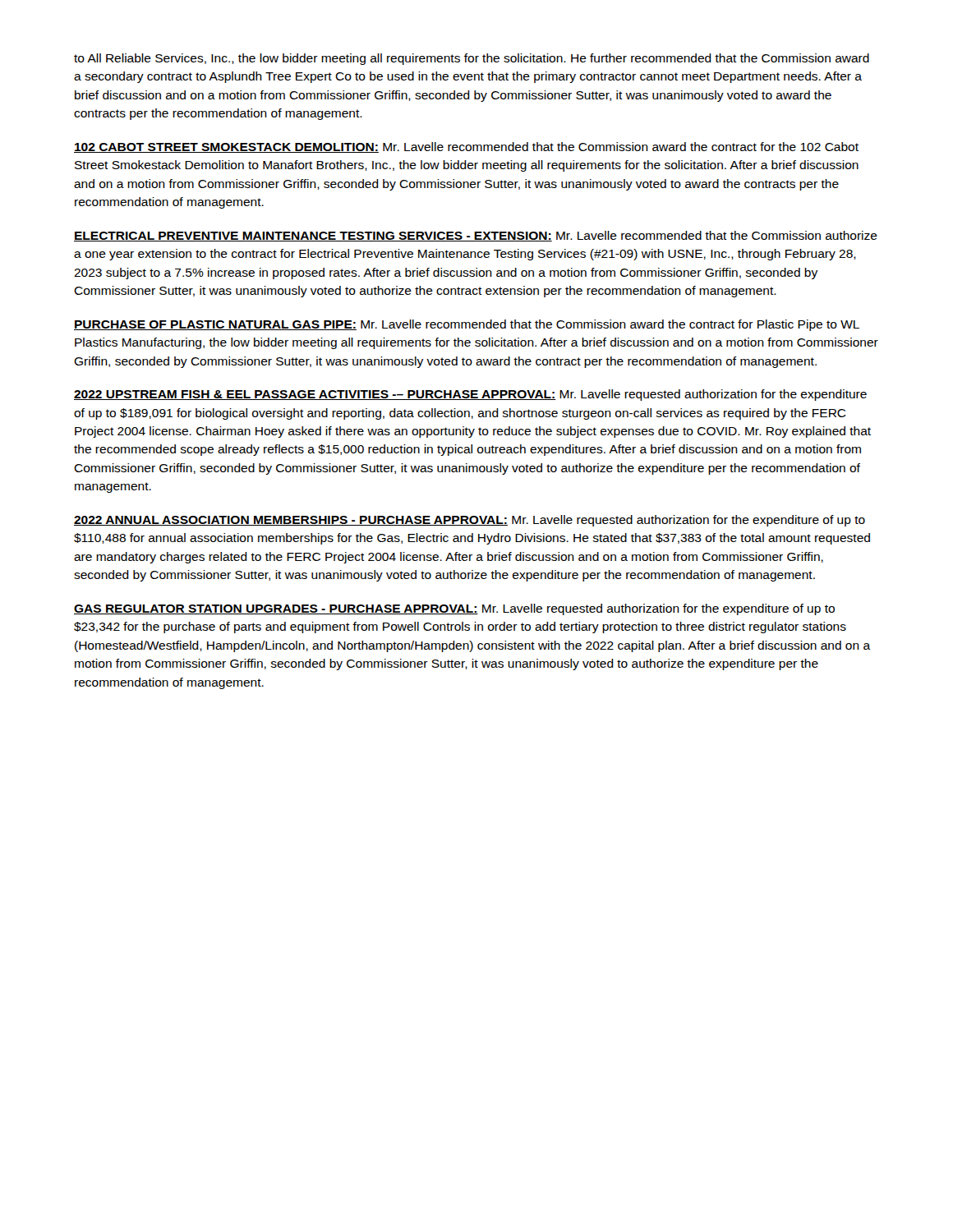Viewport: 953px width, 1232px height.
Task: Select the text block starting "GAS REGULATOR STATION"
Action: click(x=476, y=646)
